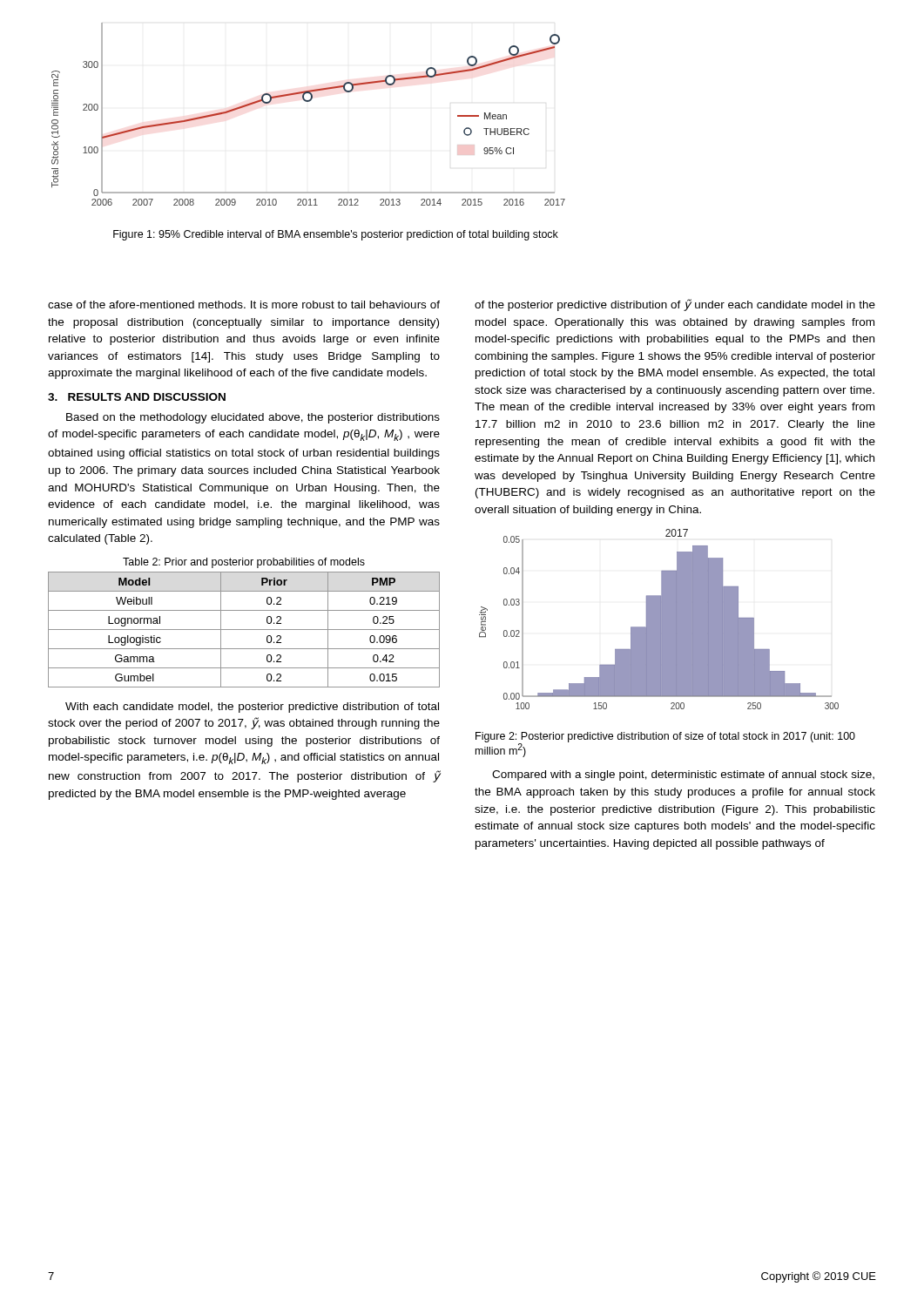The height and width of the screenshot is (1307, 924).
Task: Click on the histogram
Action: coord(666,627)
